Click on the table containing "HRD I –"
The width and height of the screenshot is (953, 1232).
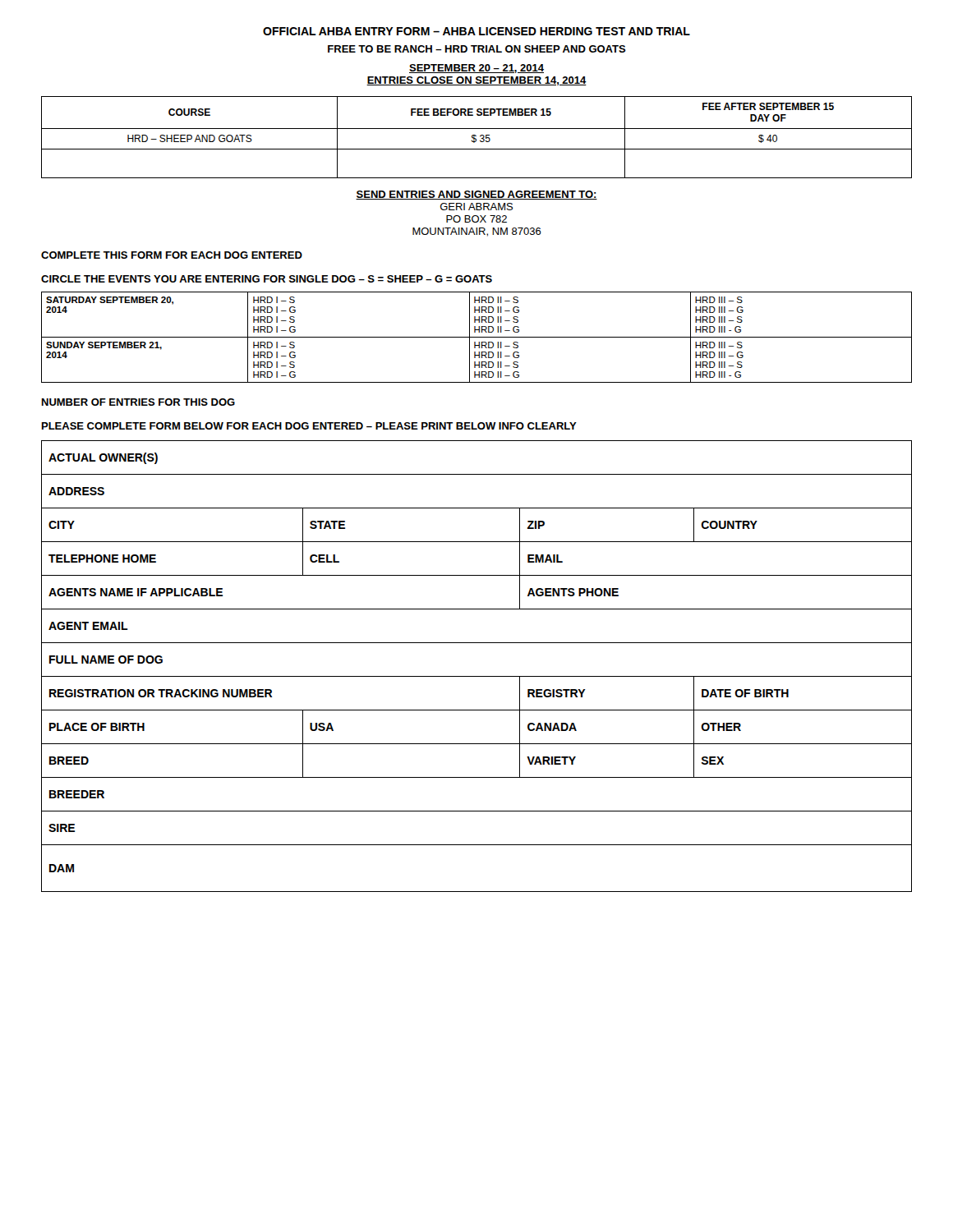click(476, 337)
